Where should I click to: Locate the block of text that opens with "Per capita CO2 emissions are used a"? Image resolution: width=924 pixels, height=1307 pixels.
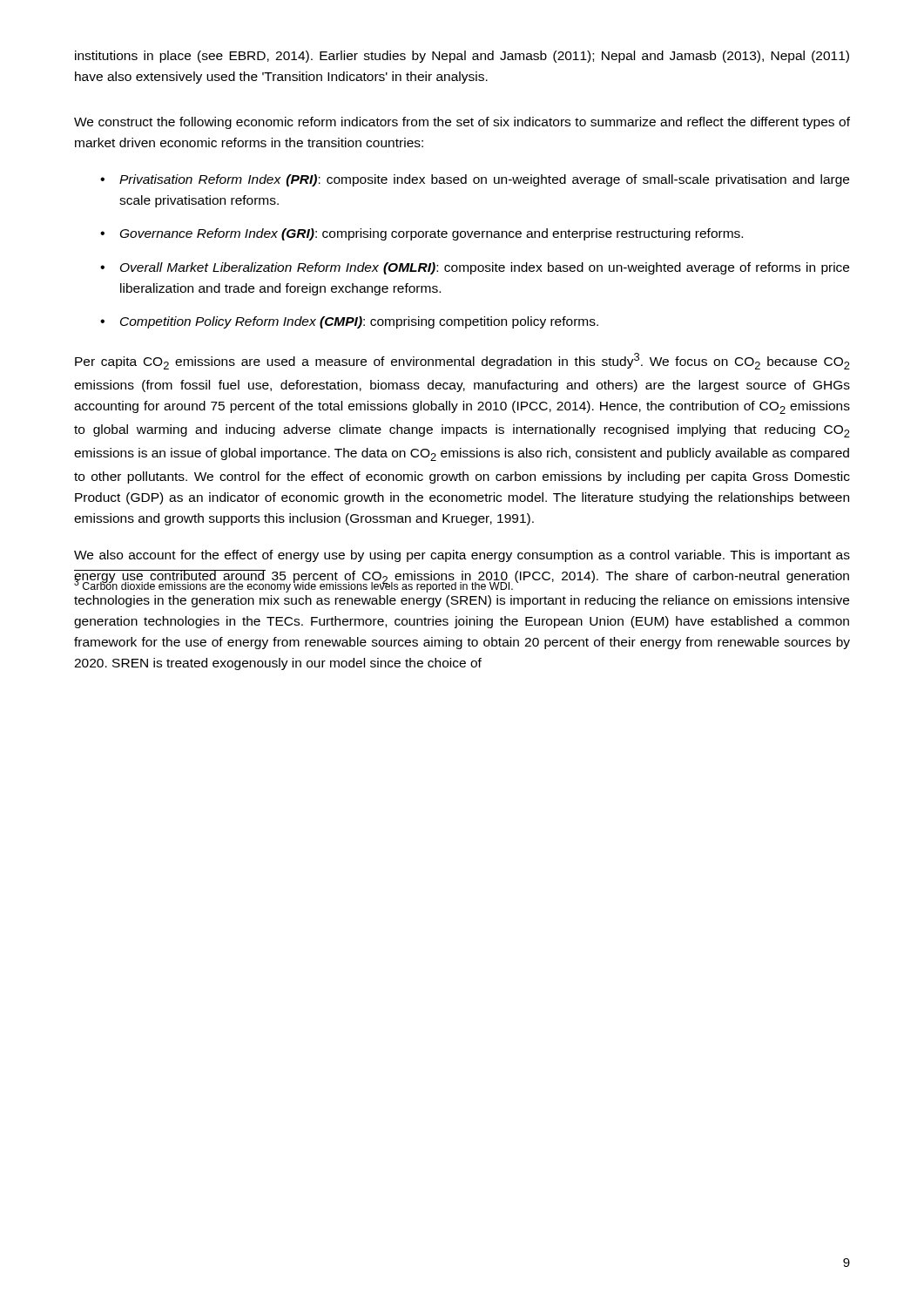pos(462,438)
